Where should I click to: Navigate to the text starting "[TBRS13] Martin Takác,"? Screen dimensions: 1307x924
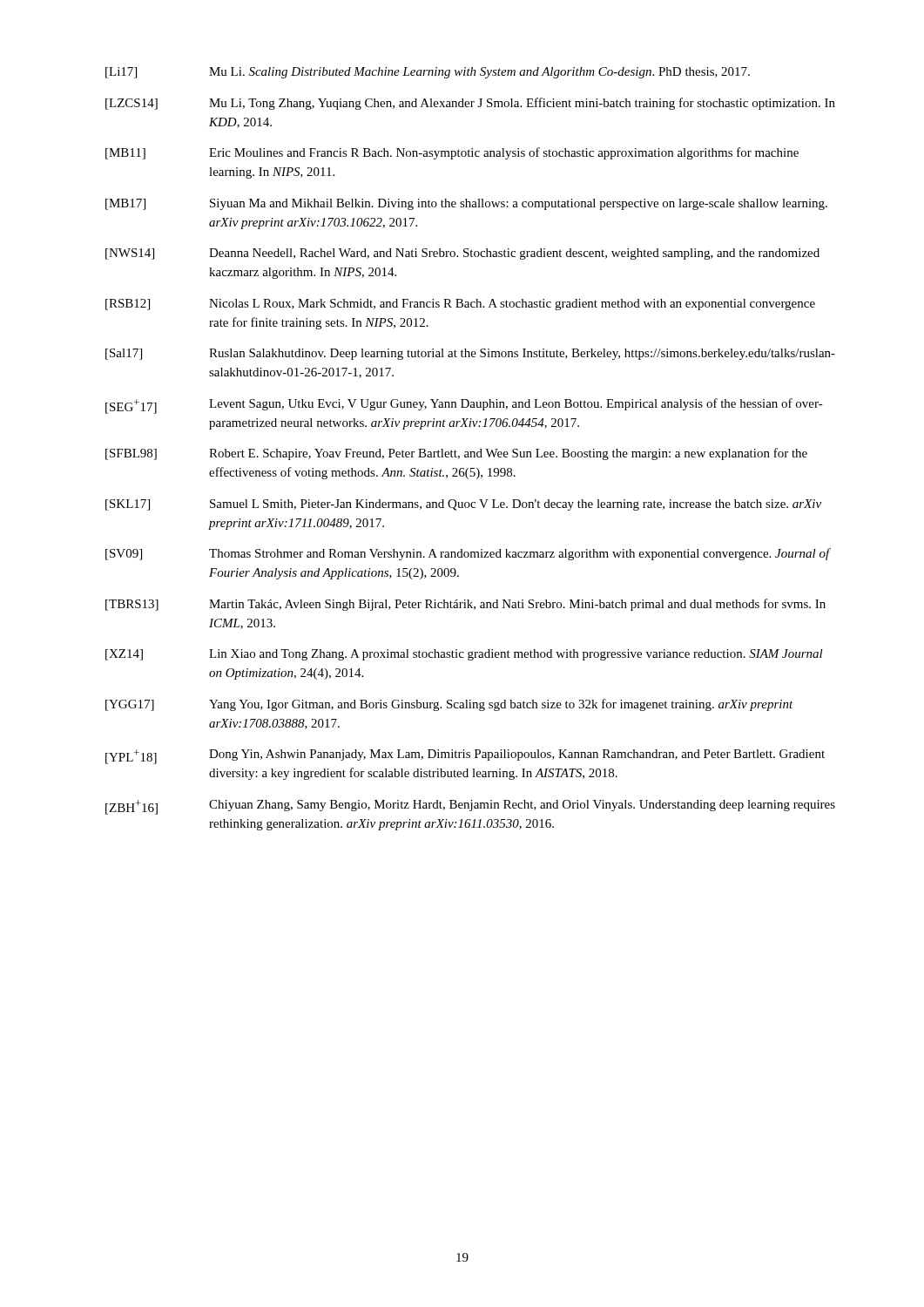pyautogui.click(x=471, y=614)
